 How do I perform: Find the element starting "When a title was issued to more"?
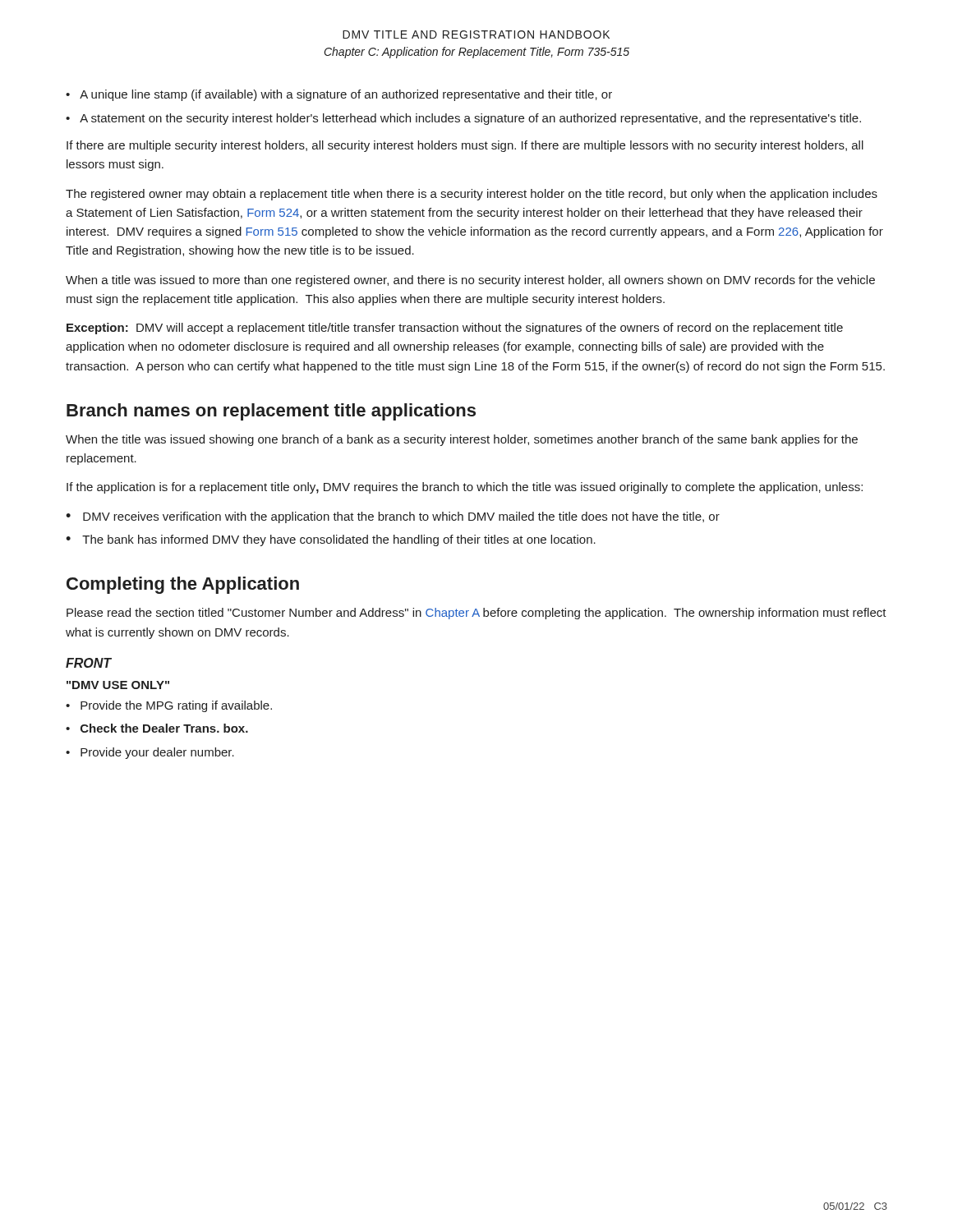click(x=471, y=289)
